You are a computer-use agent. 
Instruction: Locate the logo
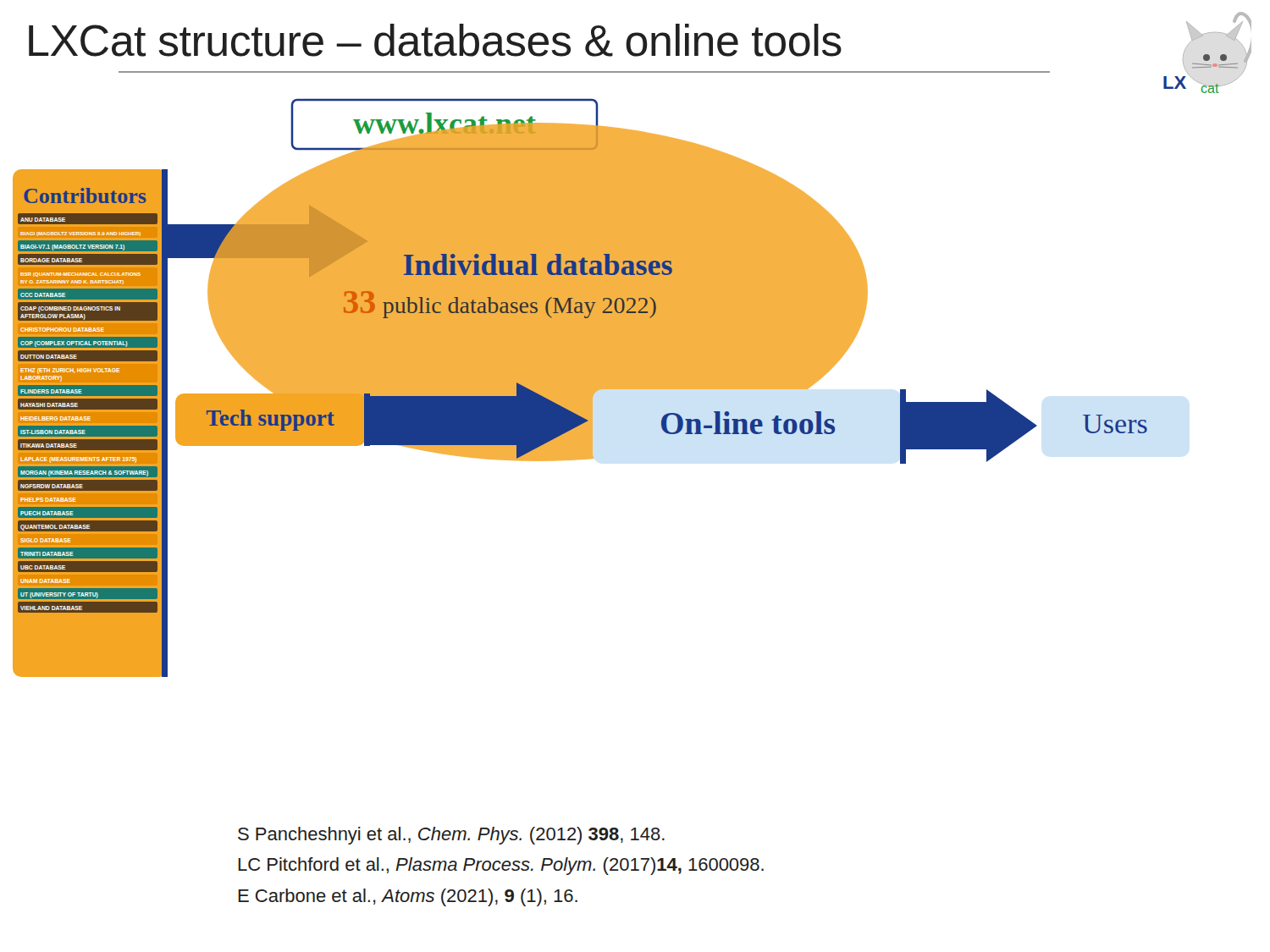tap(1203, 53)
